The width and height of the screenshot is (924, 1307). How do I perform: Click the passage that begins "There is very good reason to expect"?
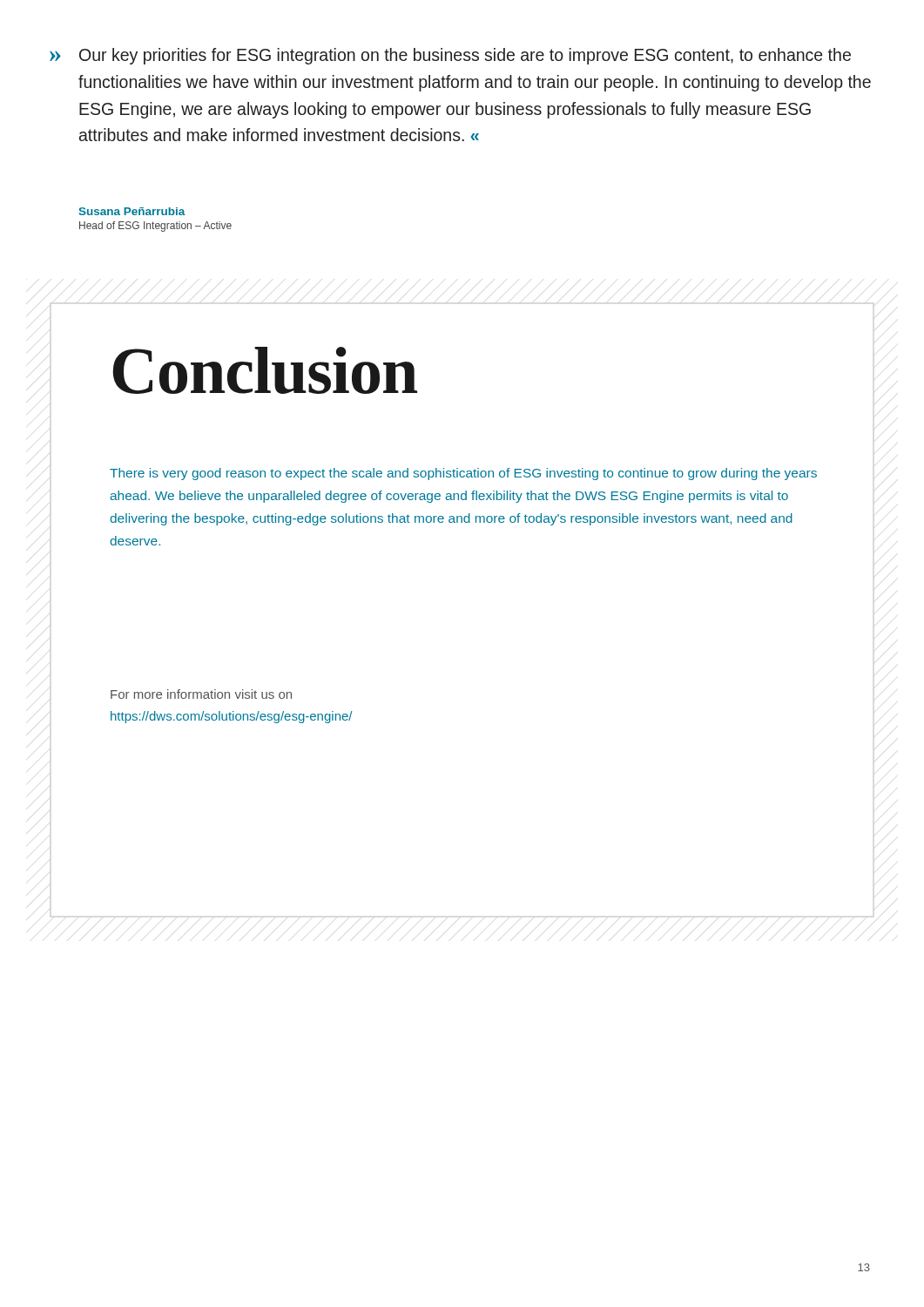tap(464, 507)
